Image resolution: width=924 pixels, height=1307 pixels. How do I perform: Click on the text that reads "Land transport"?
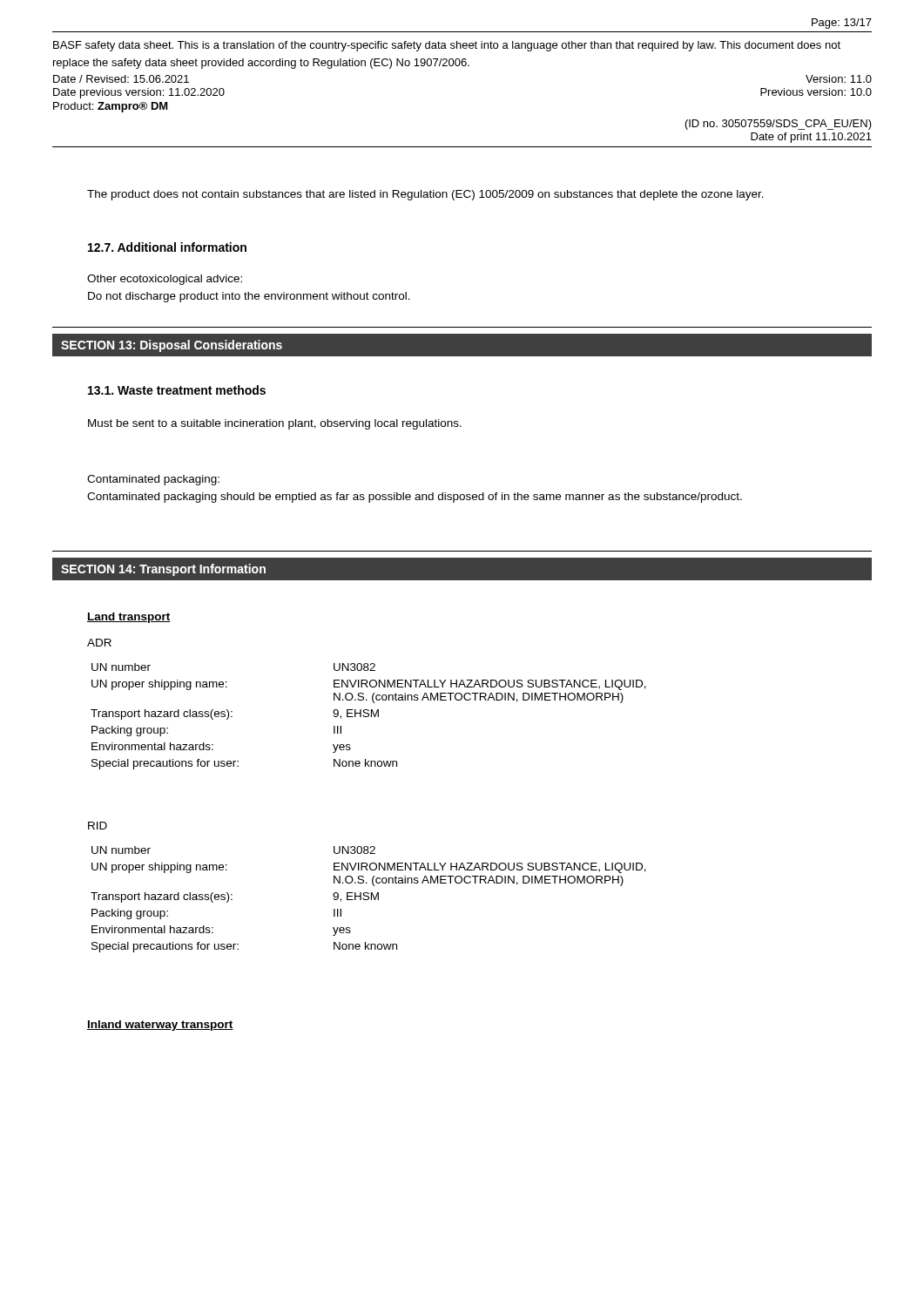[x=129, y=617]
